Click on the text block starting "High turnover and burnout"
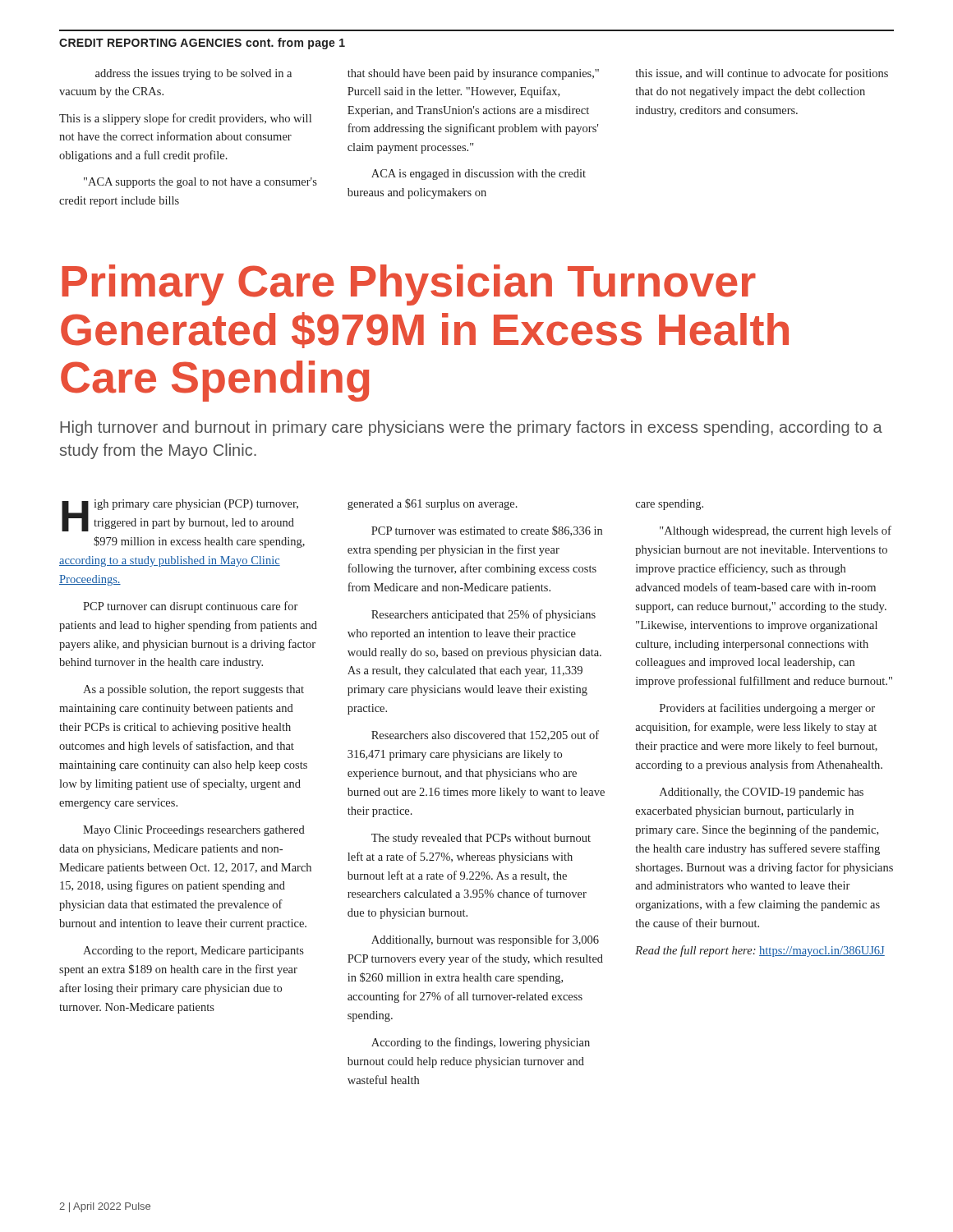This screenshot has width=953, height=1232. pyautogui.click(x=476, y=439)
